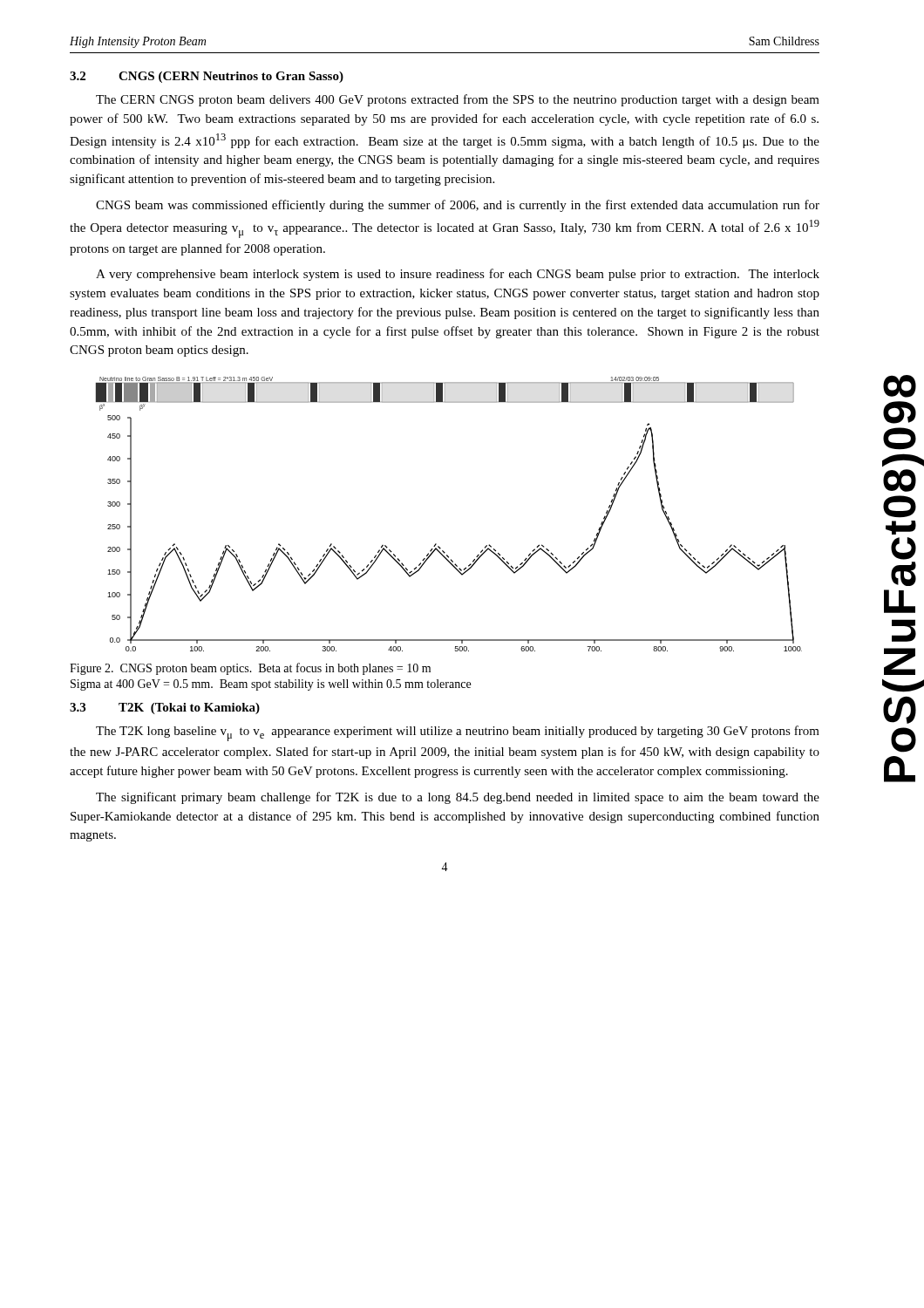The height and width of the screenshot is (1308, 924).
Task: Click the passage that begins "The significant primary beam challenge for T2K"
Action: click(x=445, y=817)
